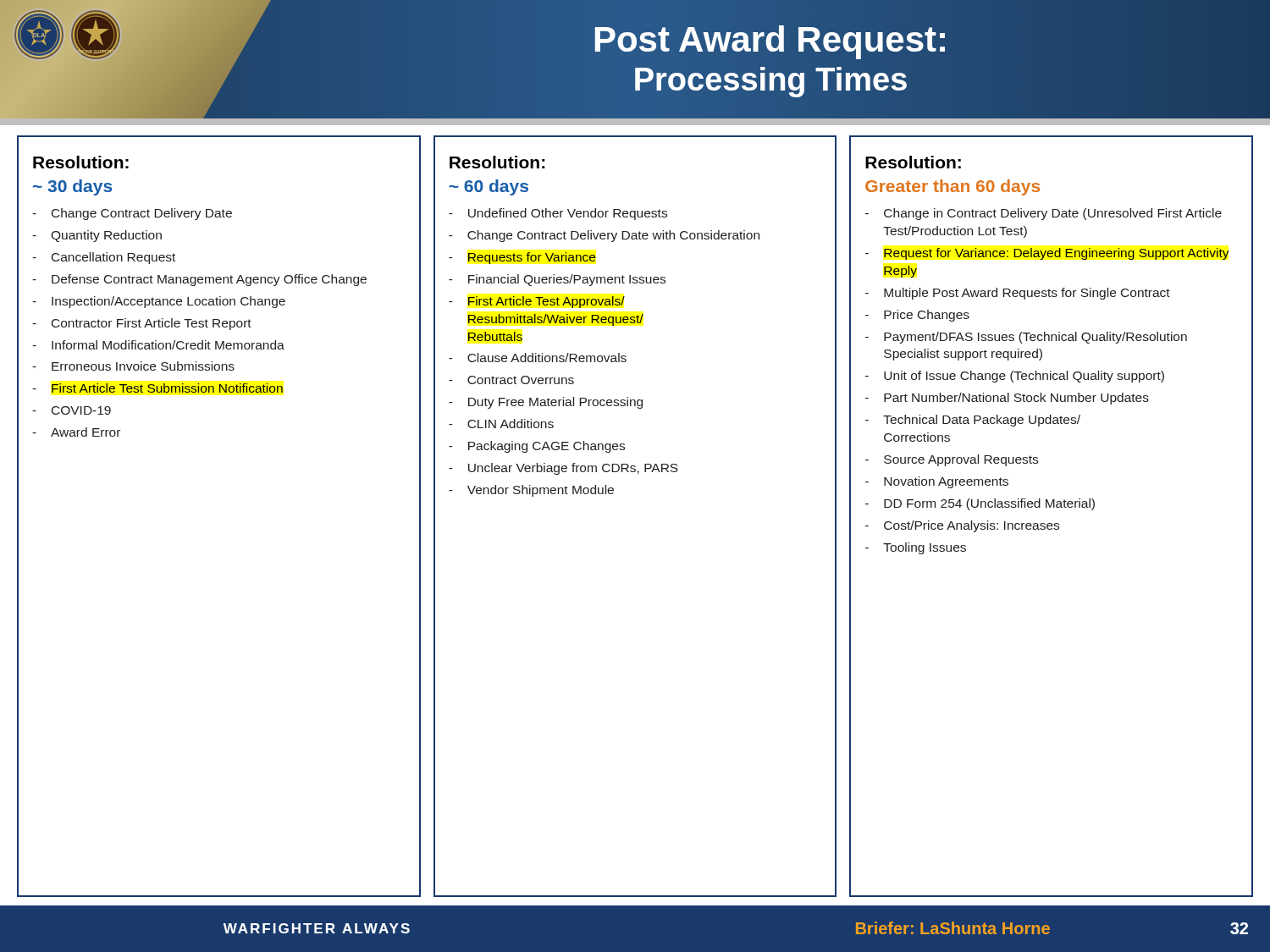Navigate to the region starting "-Change Contract Delivery Date with"

(x=604, y=236)
